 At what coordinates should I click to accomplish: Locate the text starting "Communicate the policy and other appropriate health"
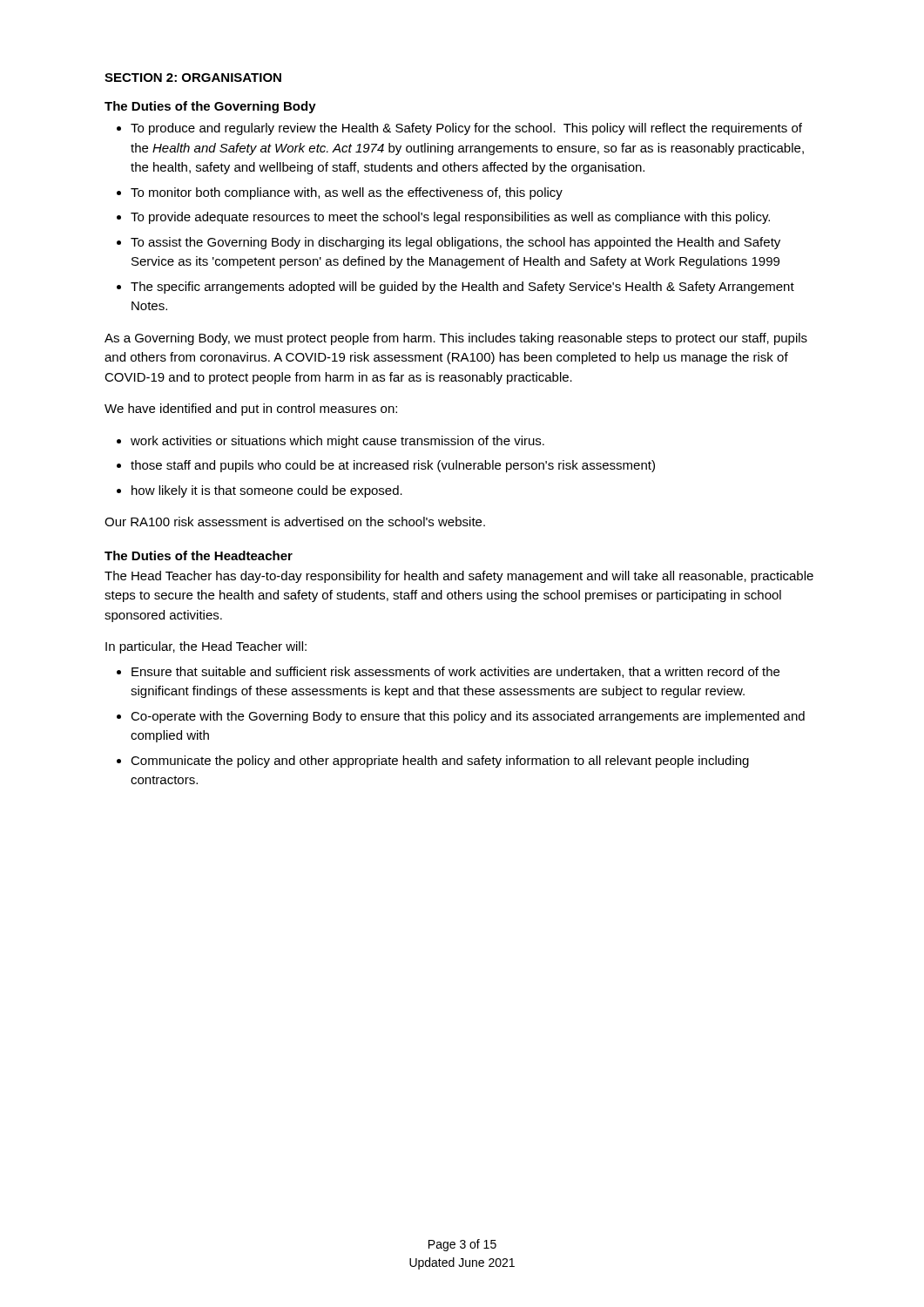[x=475, y=770]
